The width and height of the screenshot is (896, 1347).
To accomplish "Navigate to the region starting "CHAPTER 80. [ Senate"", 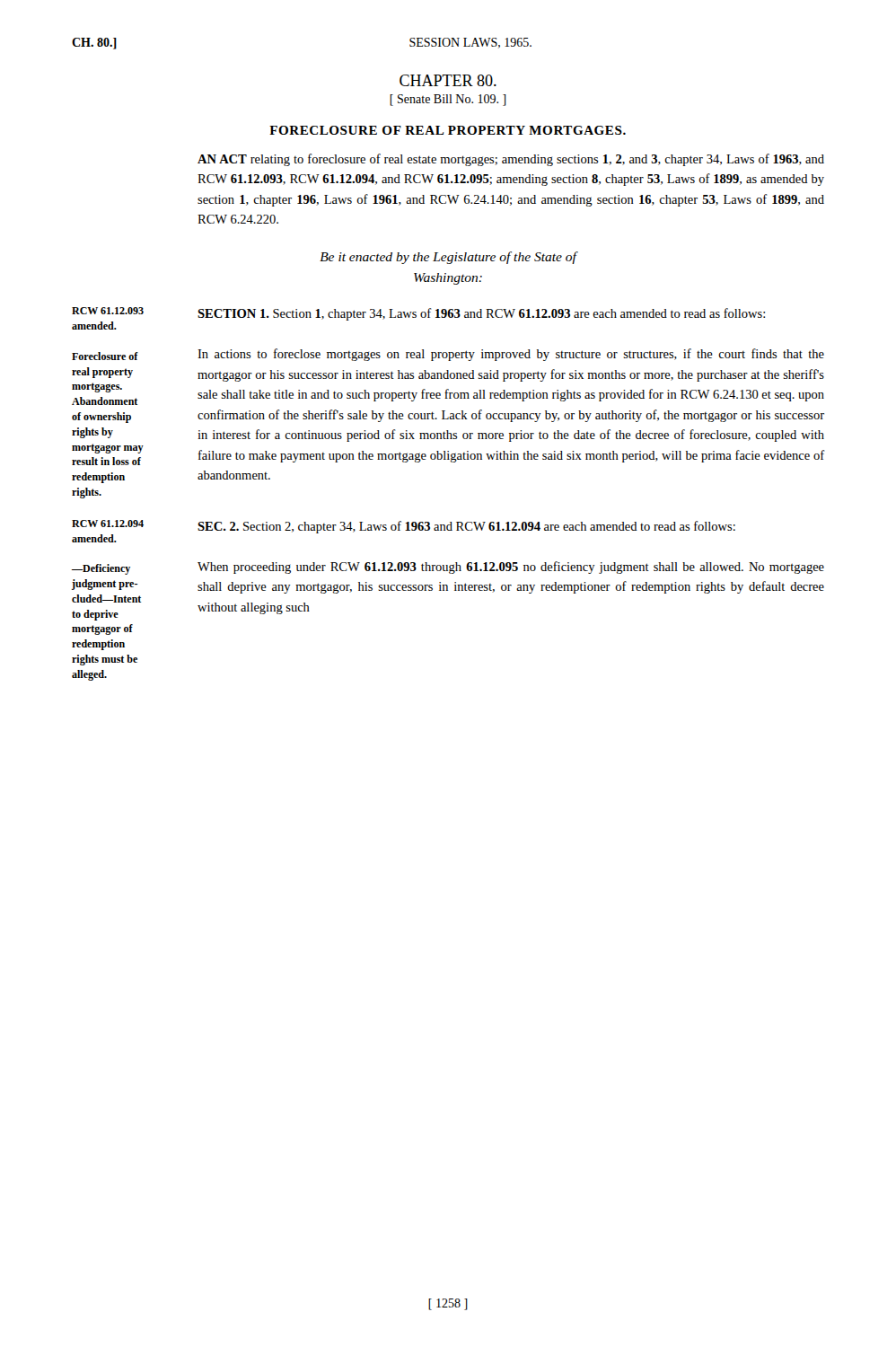I will click(x=448, y=89).
